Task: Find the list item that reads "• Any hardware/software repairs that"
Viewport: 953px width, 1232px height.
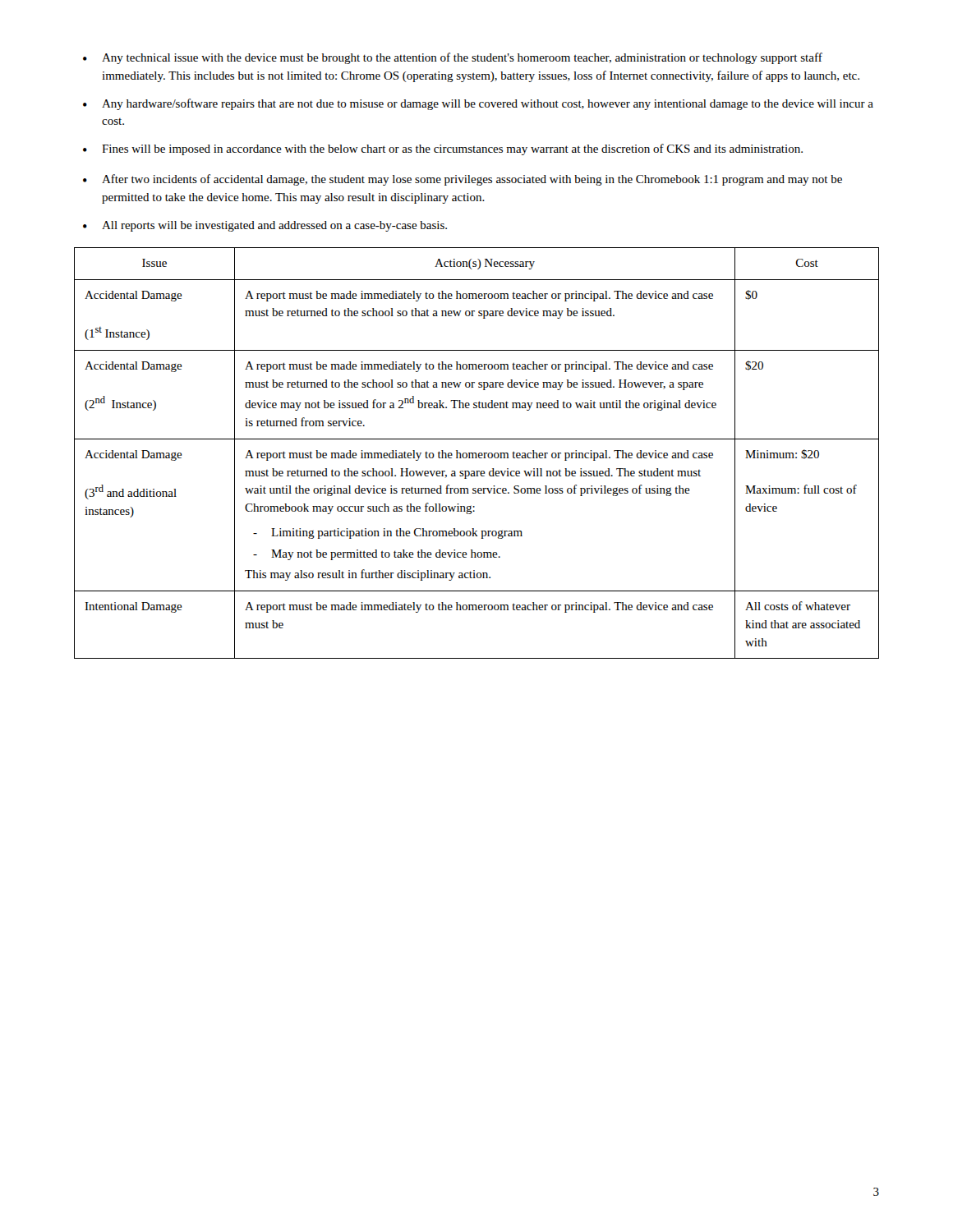Action: click(481, 113)
